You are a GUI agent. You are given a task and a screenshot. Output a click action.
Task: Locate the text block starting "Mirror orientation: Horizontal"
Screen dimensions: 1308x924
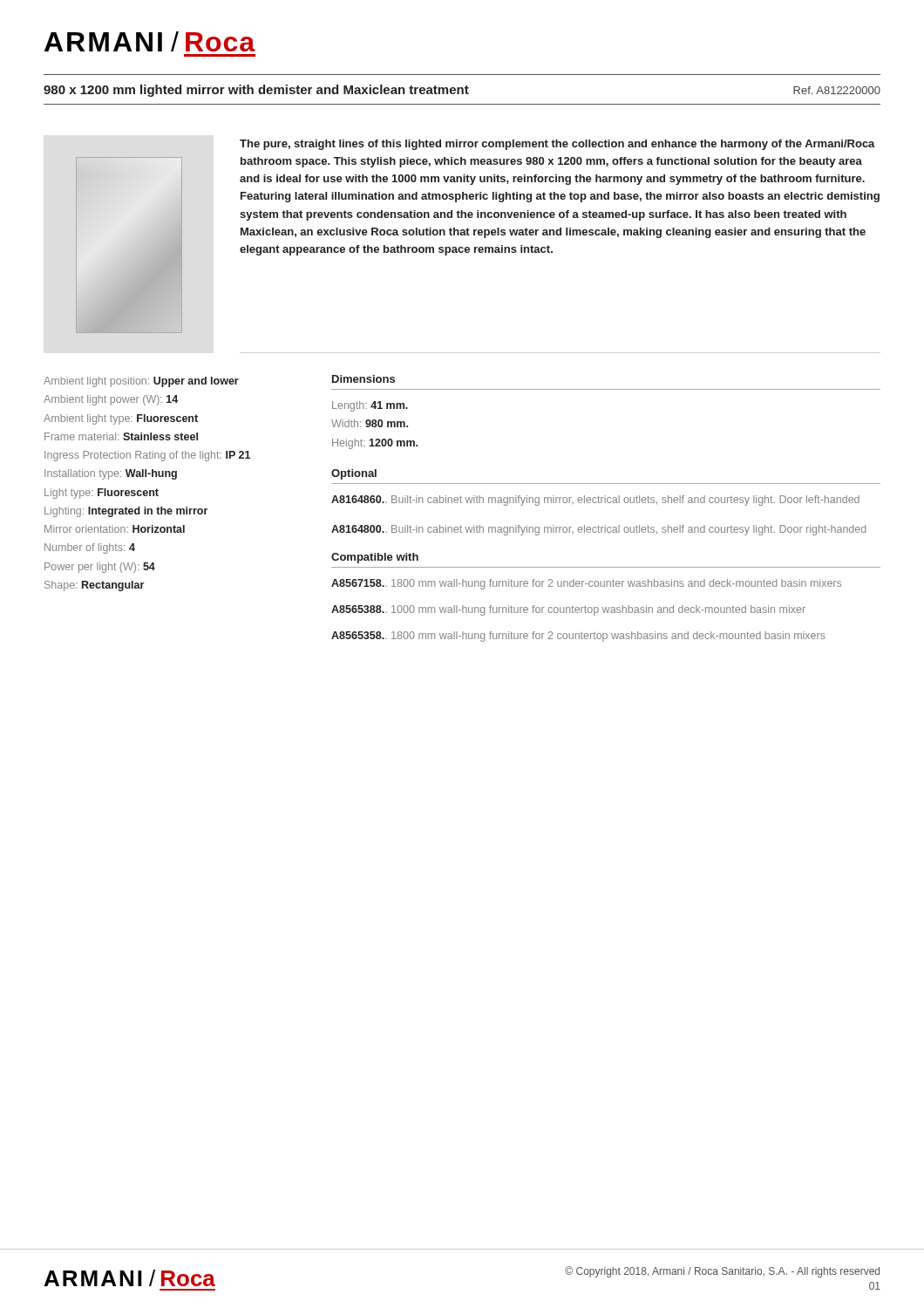coord(114,529)
